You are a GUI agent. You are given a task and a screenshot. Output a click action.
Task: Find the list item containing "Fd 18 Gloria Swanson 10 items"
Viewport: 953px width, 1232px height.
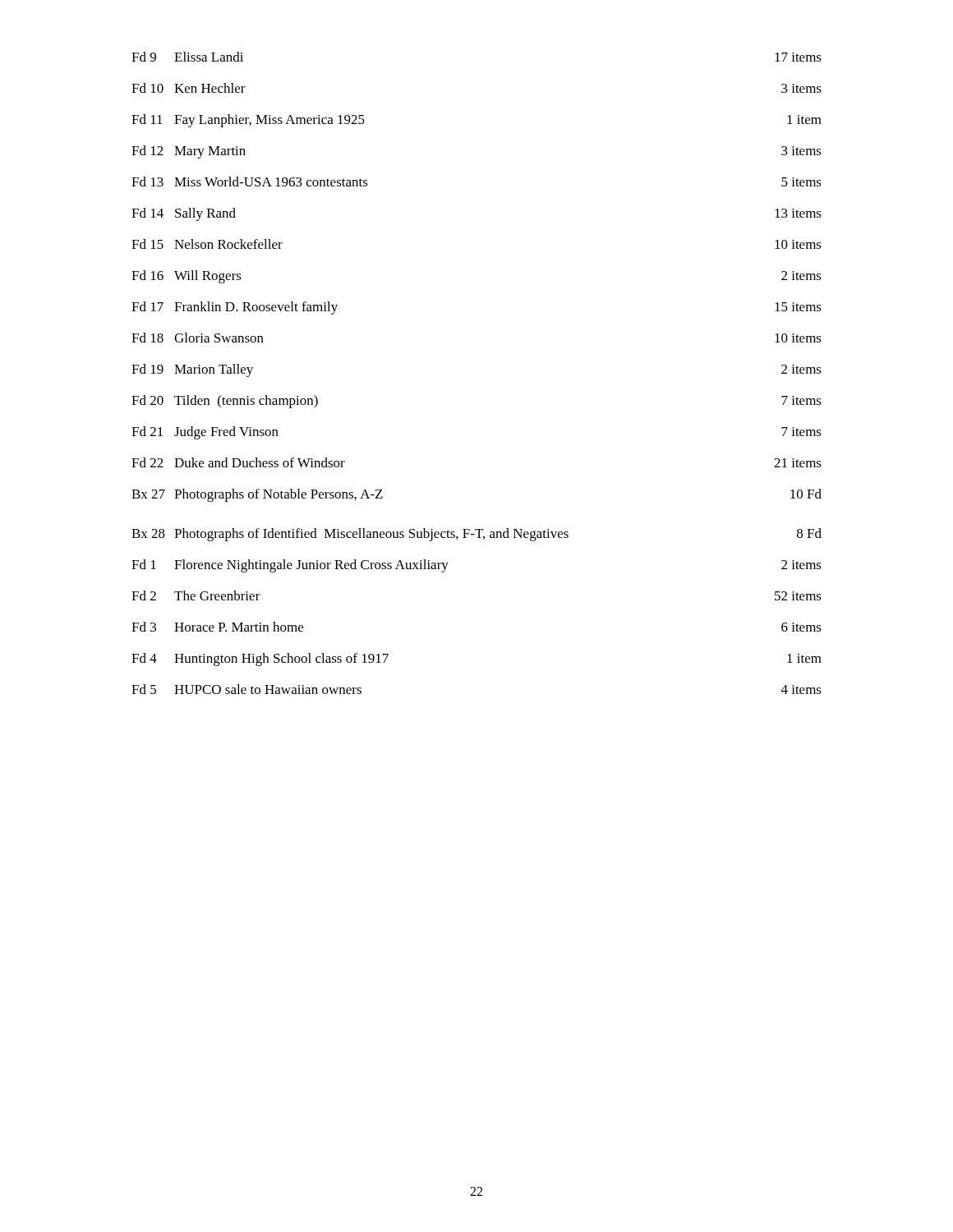click(143, 336)
